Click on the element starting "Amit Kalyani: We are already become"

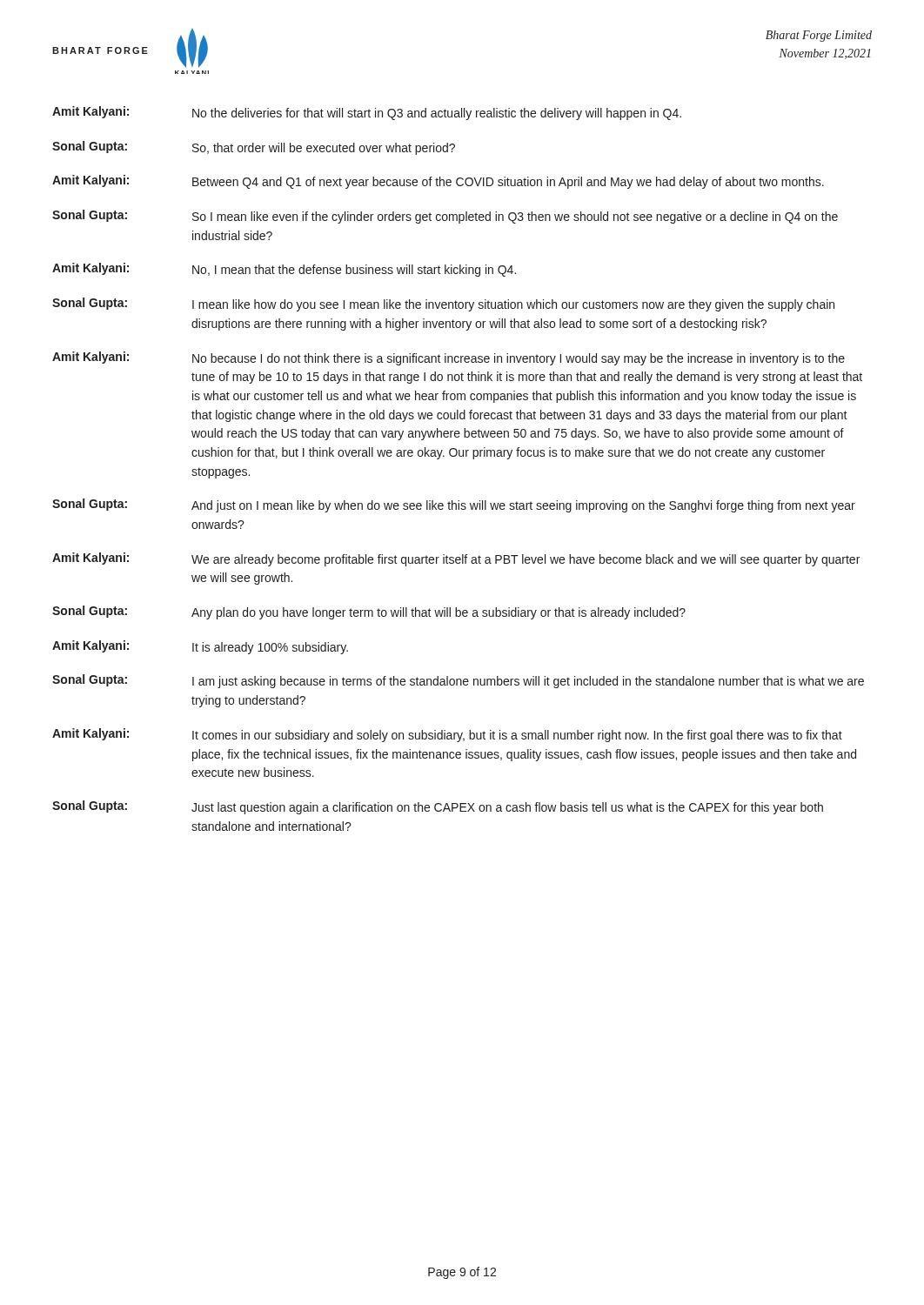462,569
